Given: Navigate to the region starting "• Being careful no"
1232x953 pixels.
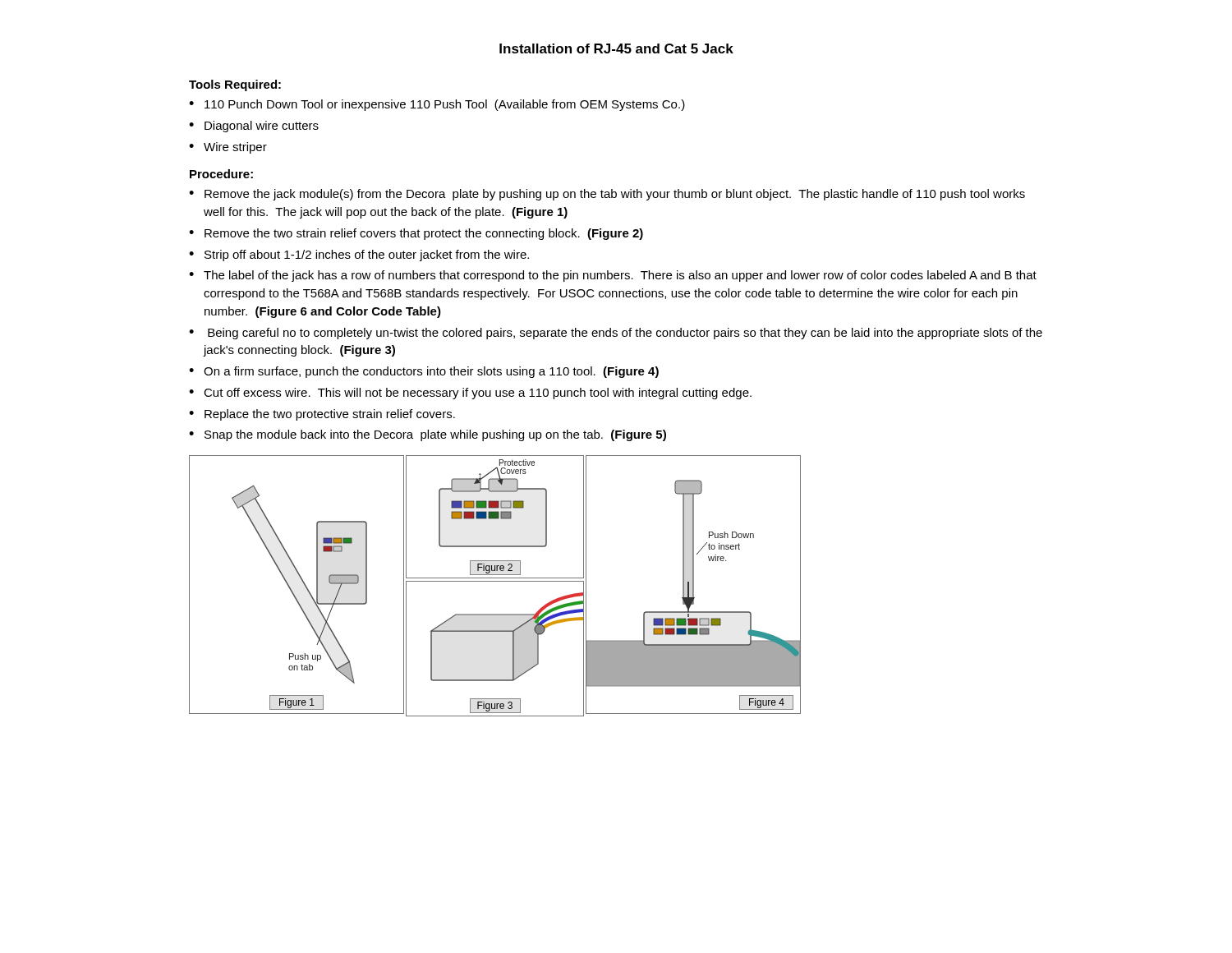Looking at the screenshot, I should (616, 341).
